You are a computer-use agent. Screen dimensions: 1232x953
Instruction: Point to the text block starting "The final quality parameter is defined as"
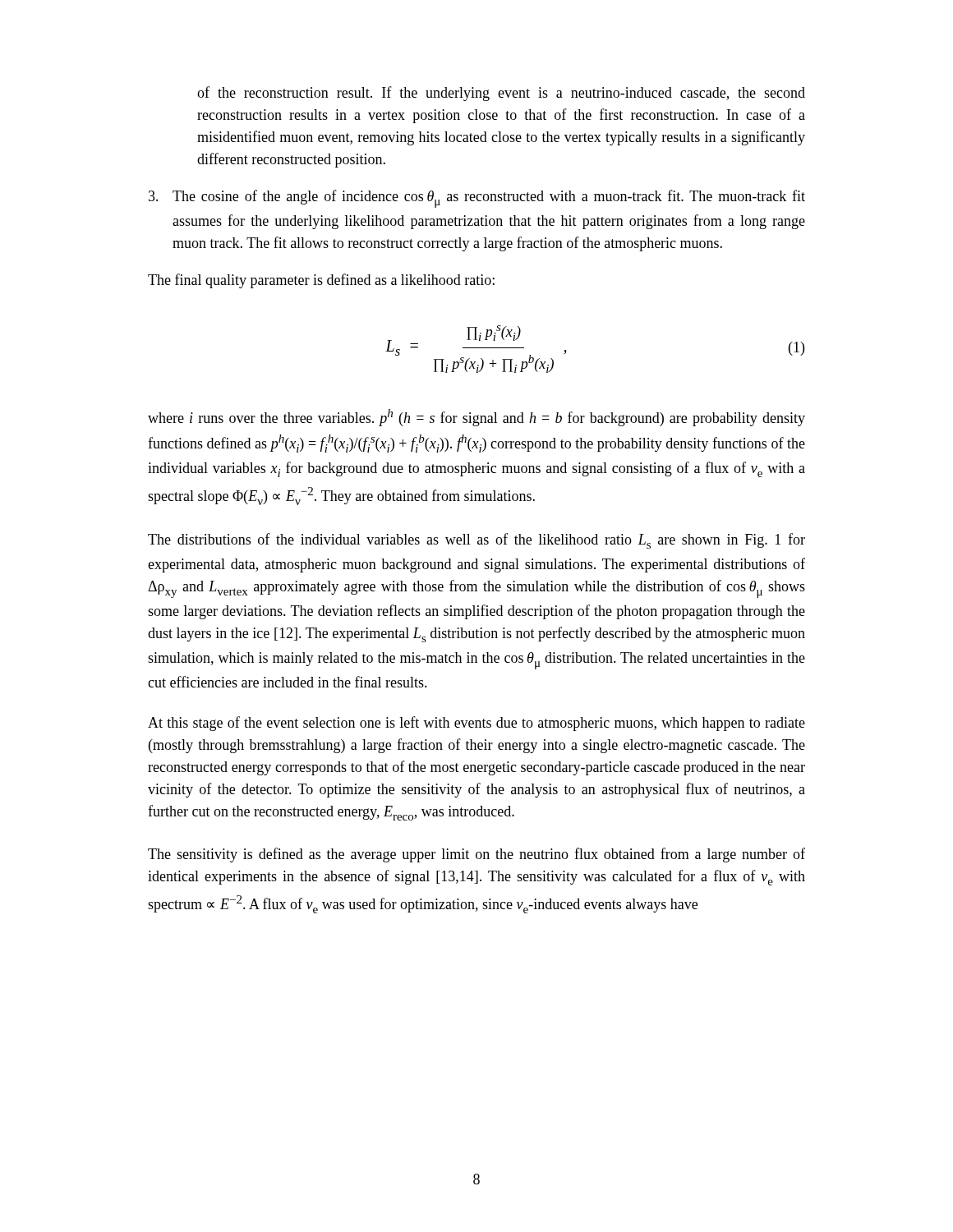[x=322, y=280]
